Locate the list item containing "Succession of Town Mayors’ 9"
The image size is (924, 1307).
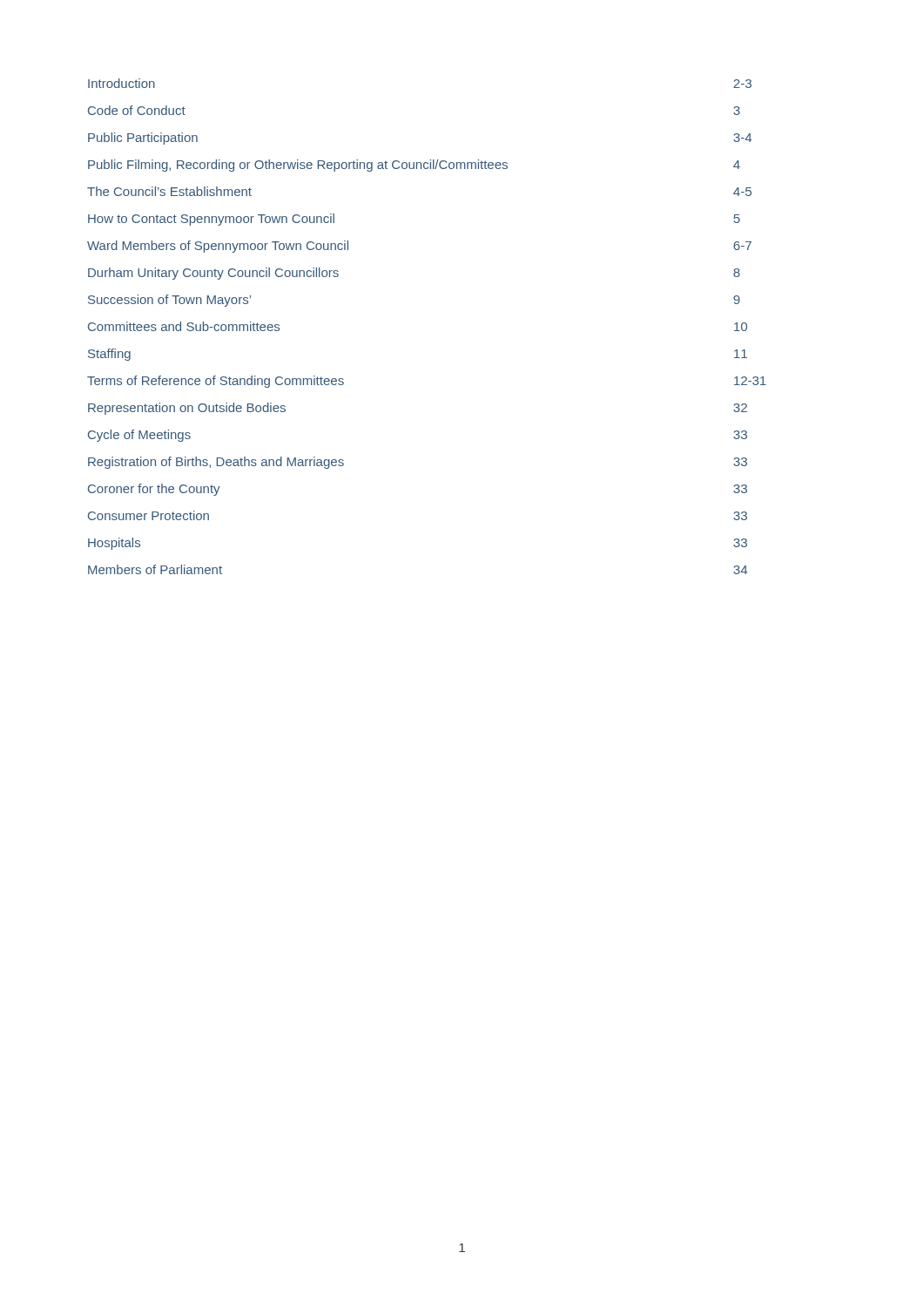click(x=163, y=300)
